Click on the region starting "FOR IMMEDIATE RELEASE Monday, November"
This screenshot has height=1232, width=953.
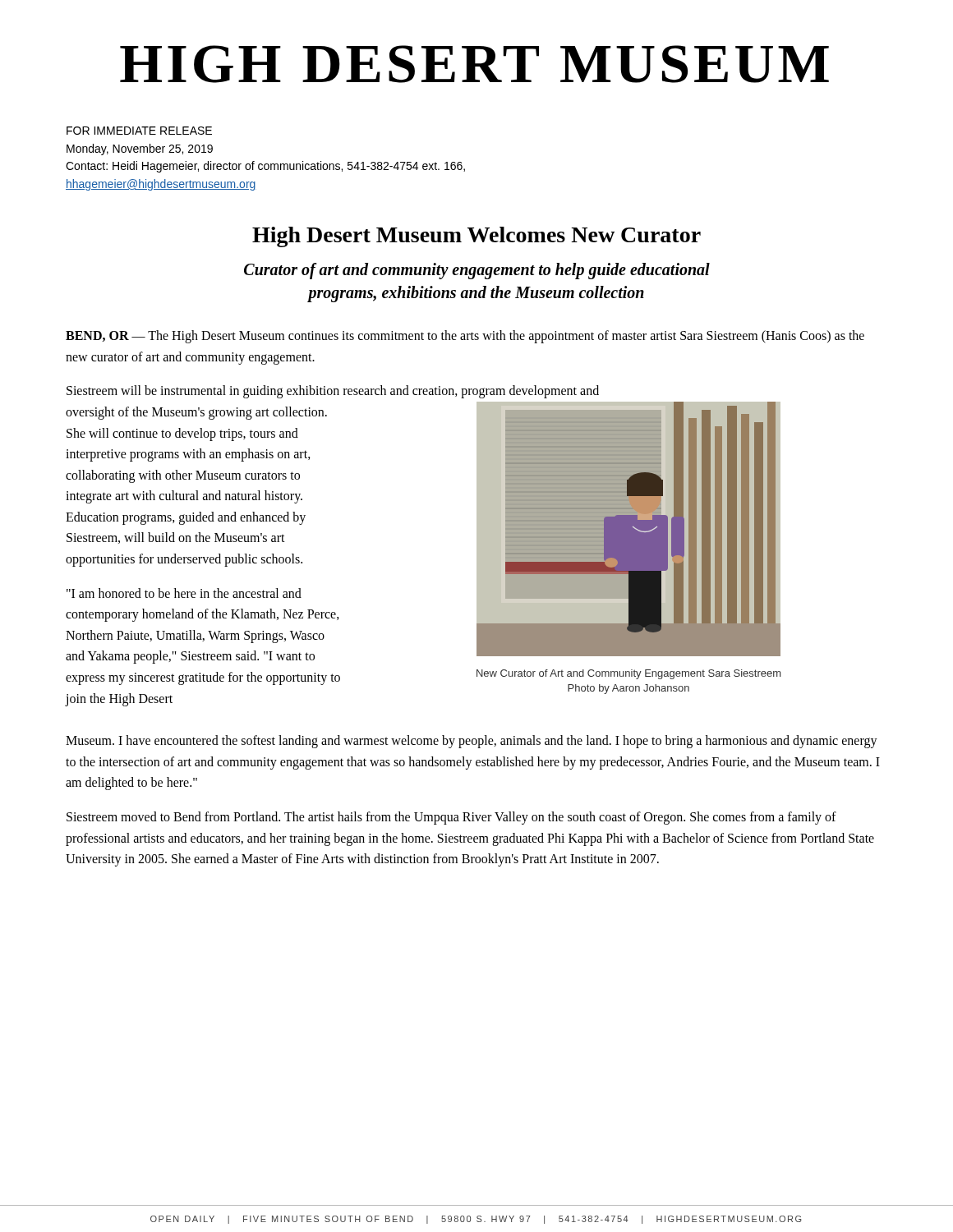tap(266, 157)
